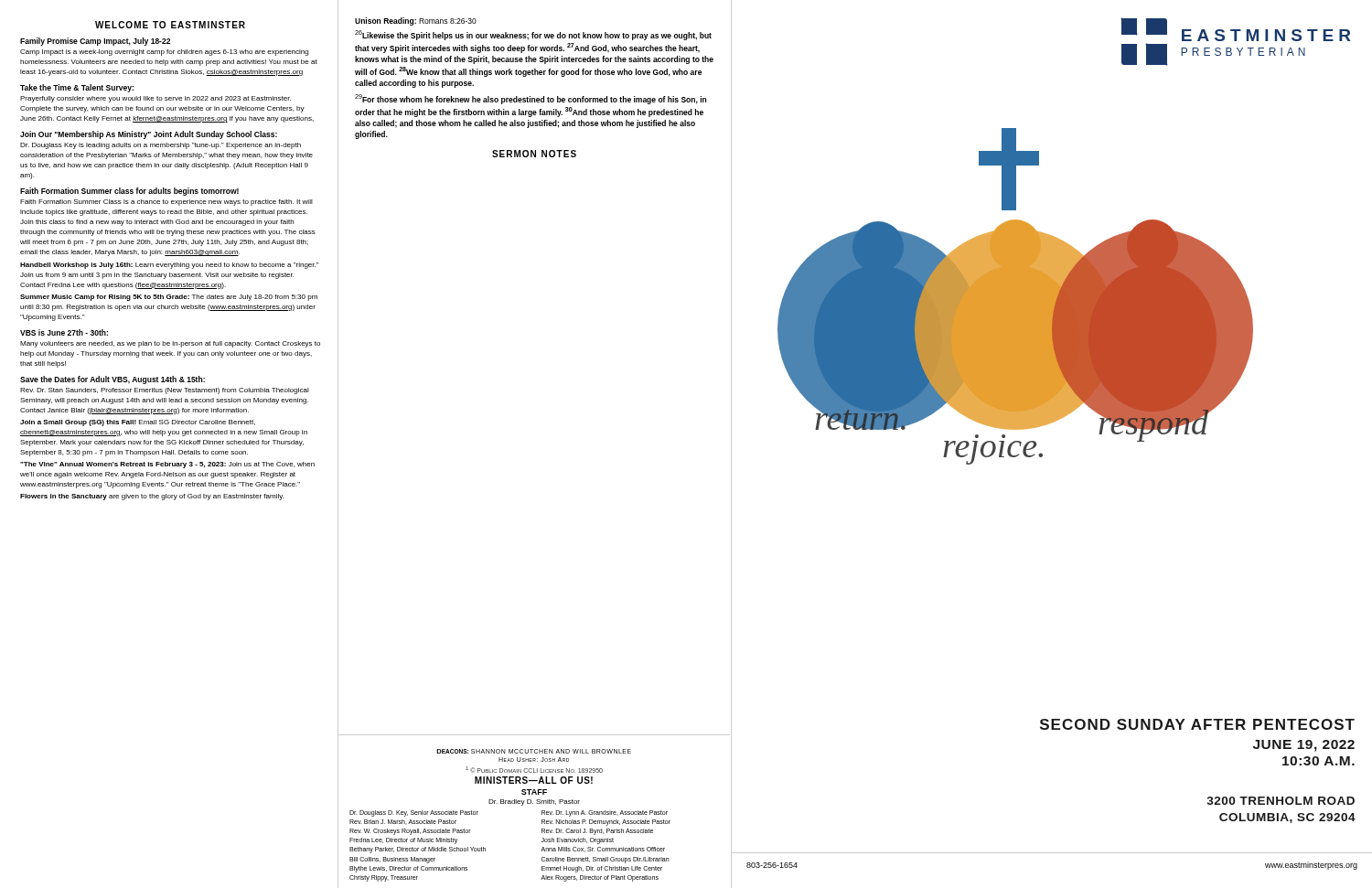Locate the title that says "SECOND SUNDAY AFTER PENTECOST JUNE 19, 2022"
1372x888 pixels.
[x=1197, y=724]
